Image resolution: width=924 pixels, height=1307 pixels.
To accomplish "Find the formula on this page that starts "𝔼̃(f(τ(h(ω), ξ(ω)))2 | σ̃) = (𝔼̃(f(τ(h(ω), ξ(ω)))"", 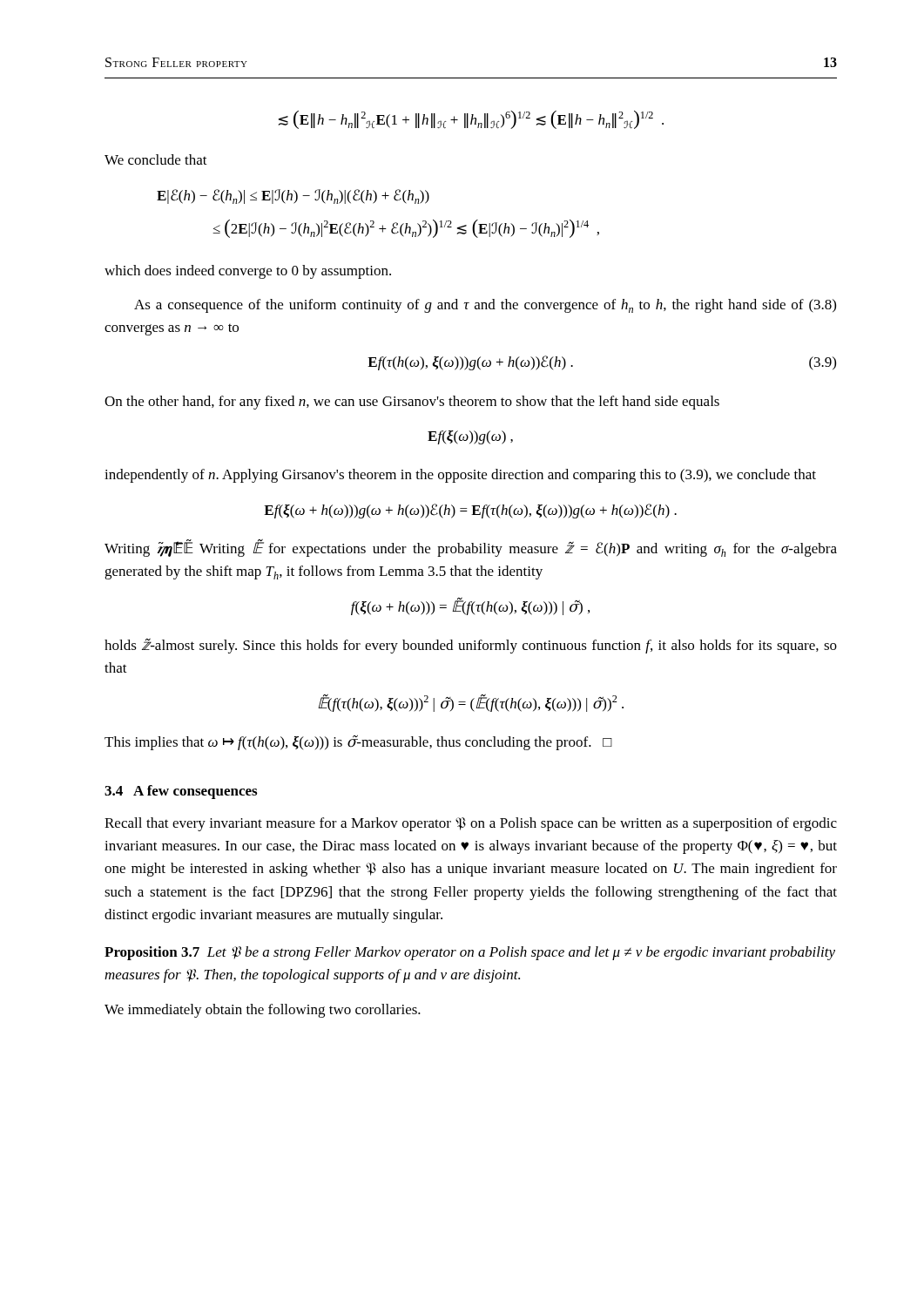I will [x=471, y=704].
